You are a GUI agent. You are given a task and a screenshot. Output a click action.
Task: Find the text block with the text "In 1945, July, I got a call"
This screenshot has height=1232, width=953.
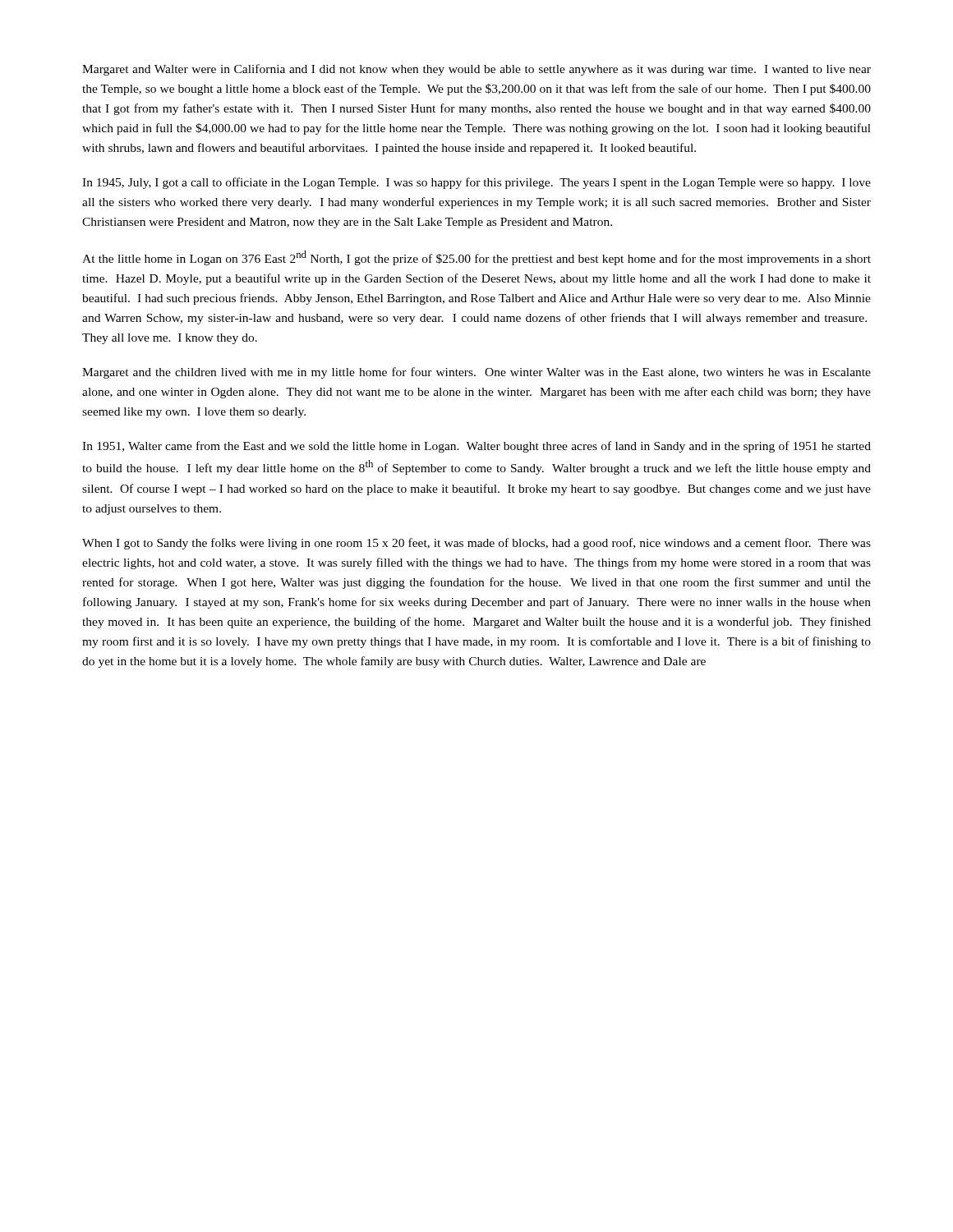(x=476, y=202)
